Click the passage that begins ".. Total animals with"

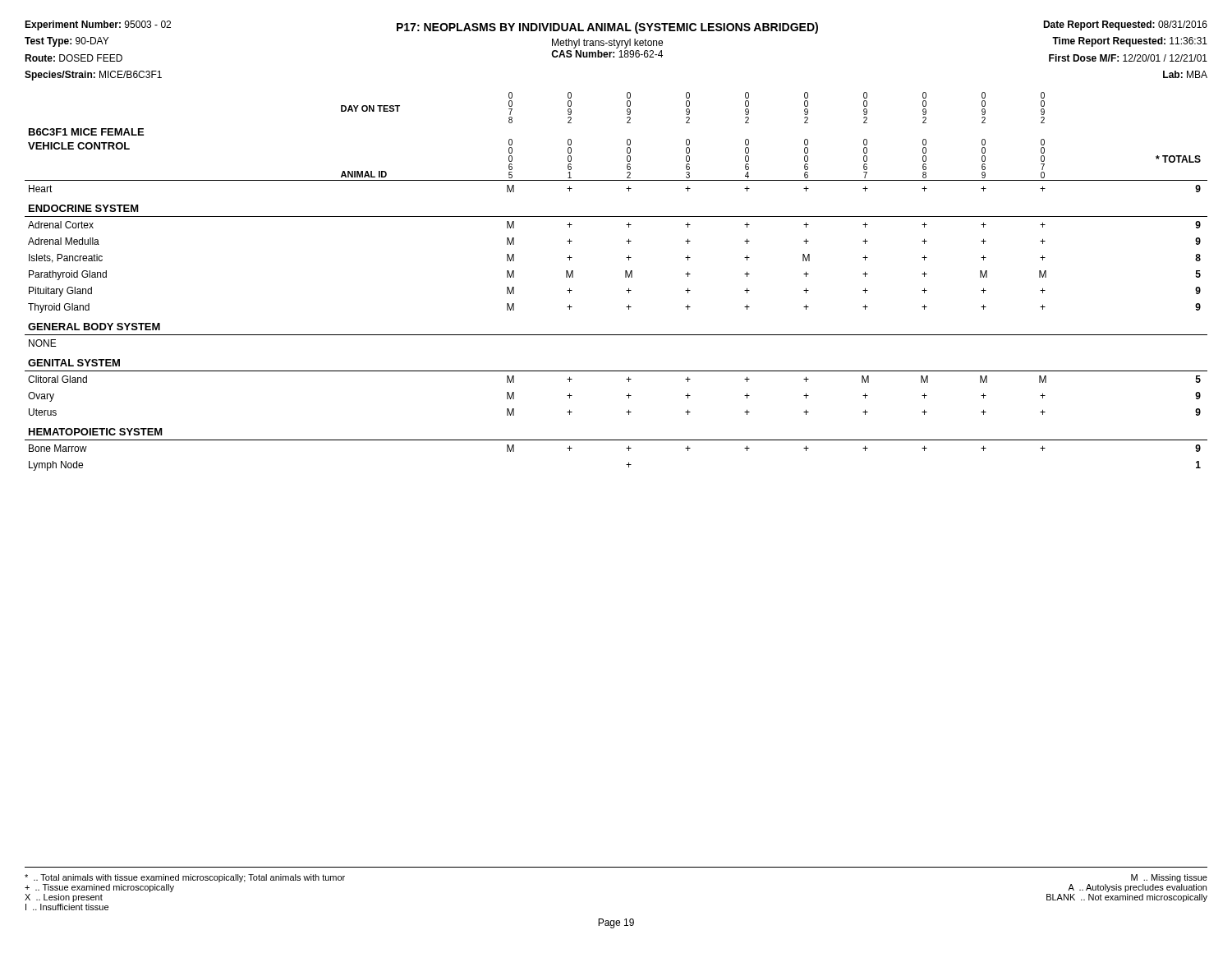[186, 878]
